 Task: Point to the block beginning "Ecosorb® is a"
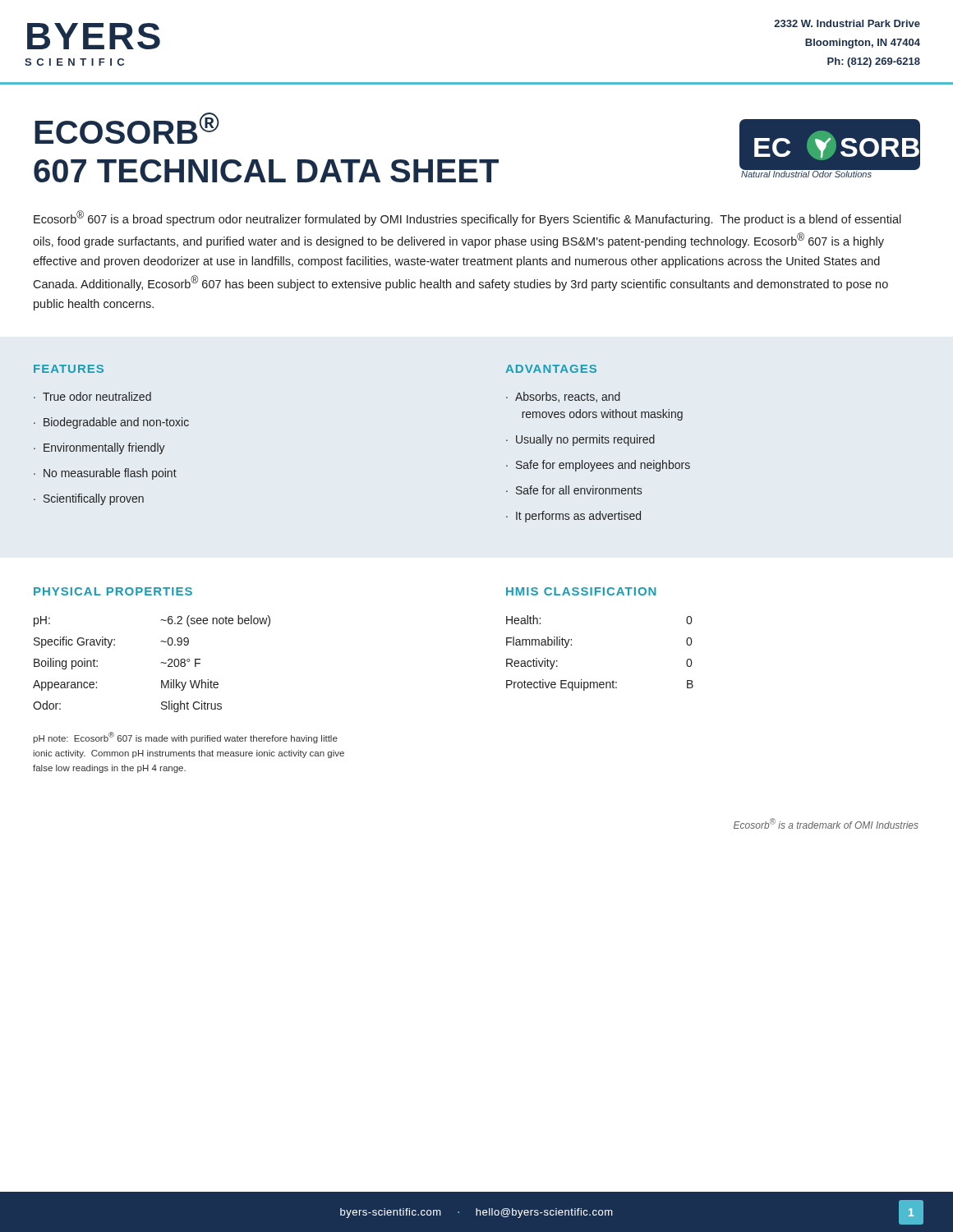click(x=826, y=824)
